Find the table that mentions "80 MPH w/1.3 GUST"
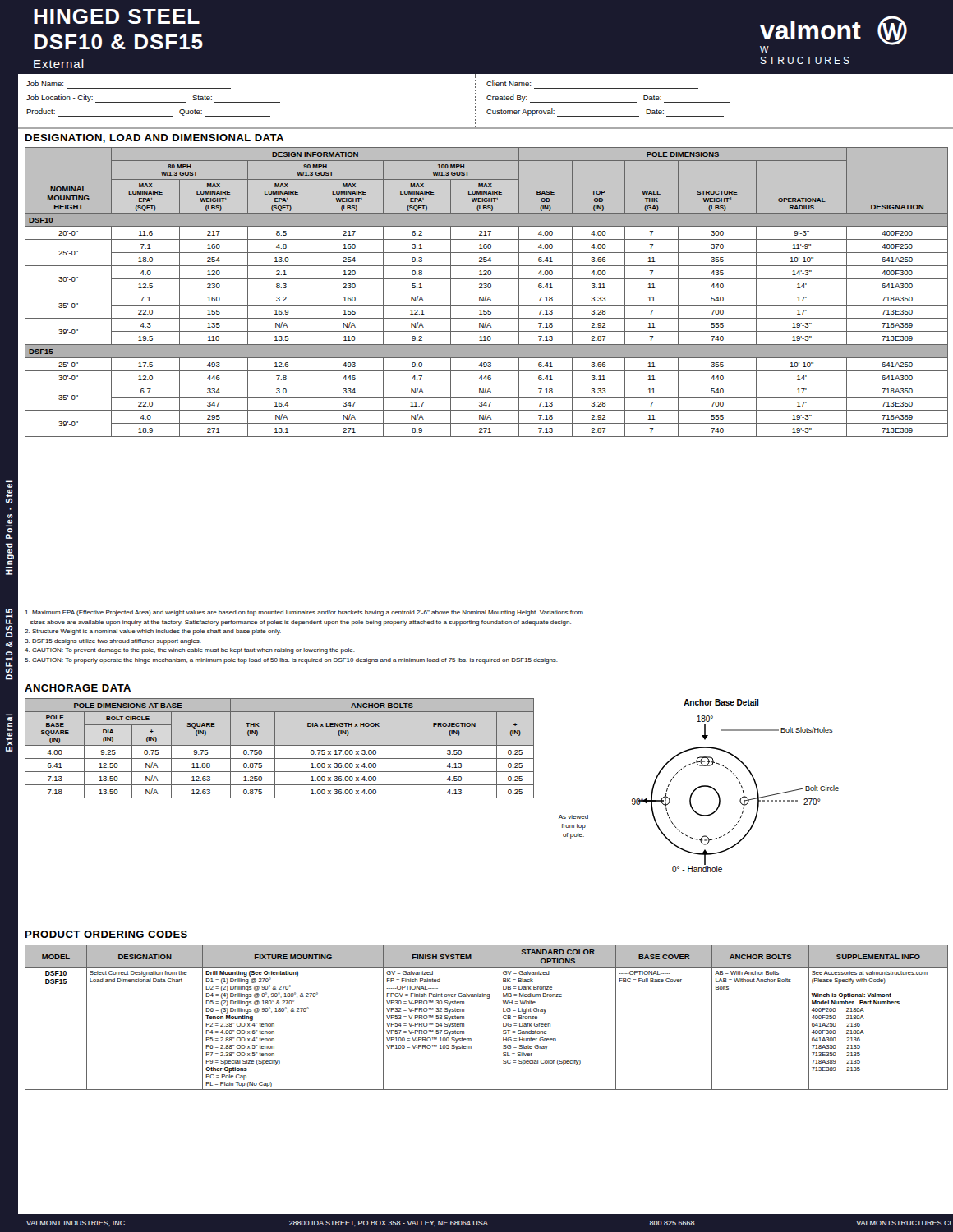953x1232 pixels. [x=486, y=292]
